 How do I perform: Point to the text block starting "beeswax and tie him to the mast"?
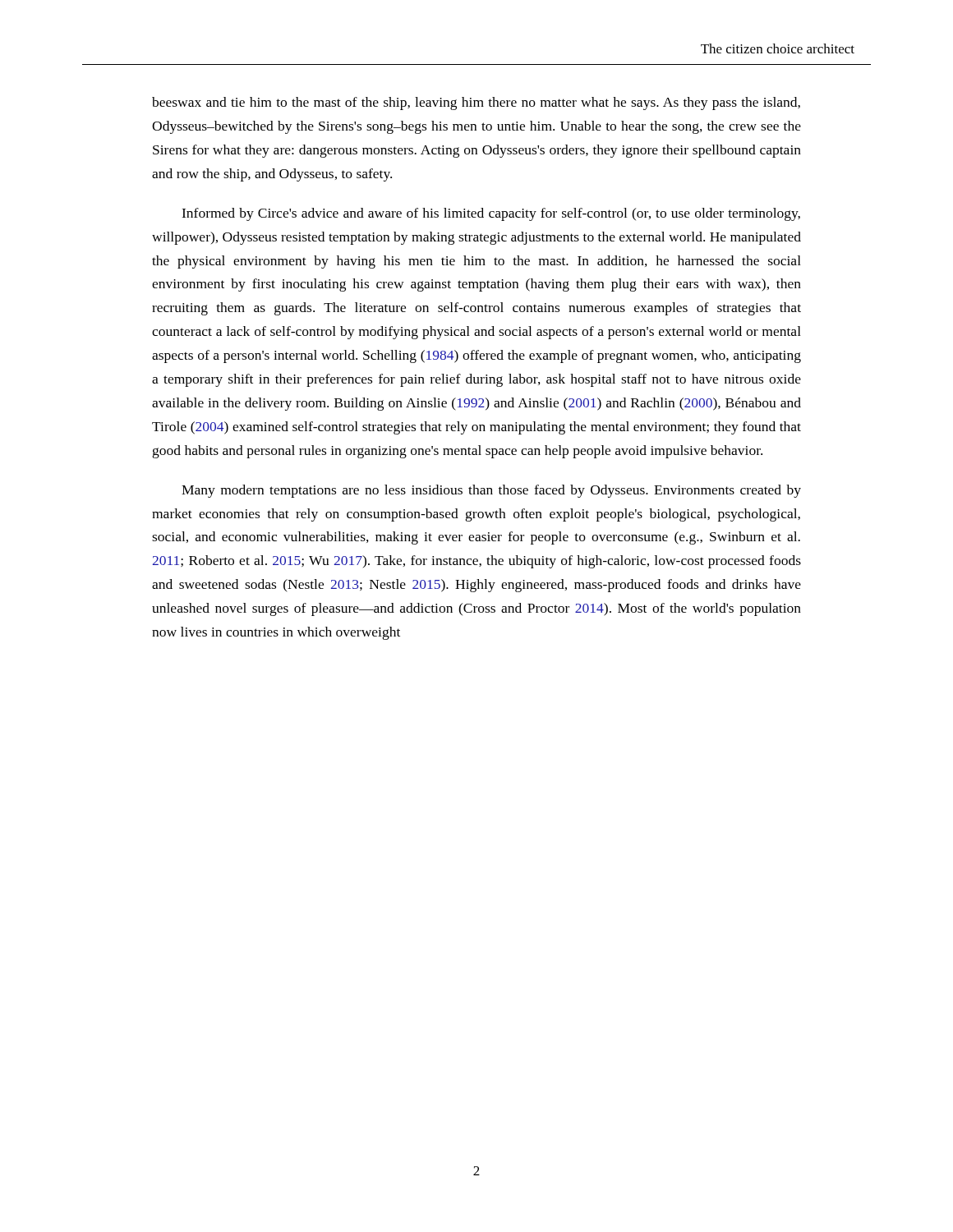pos(476,138)
